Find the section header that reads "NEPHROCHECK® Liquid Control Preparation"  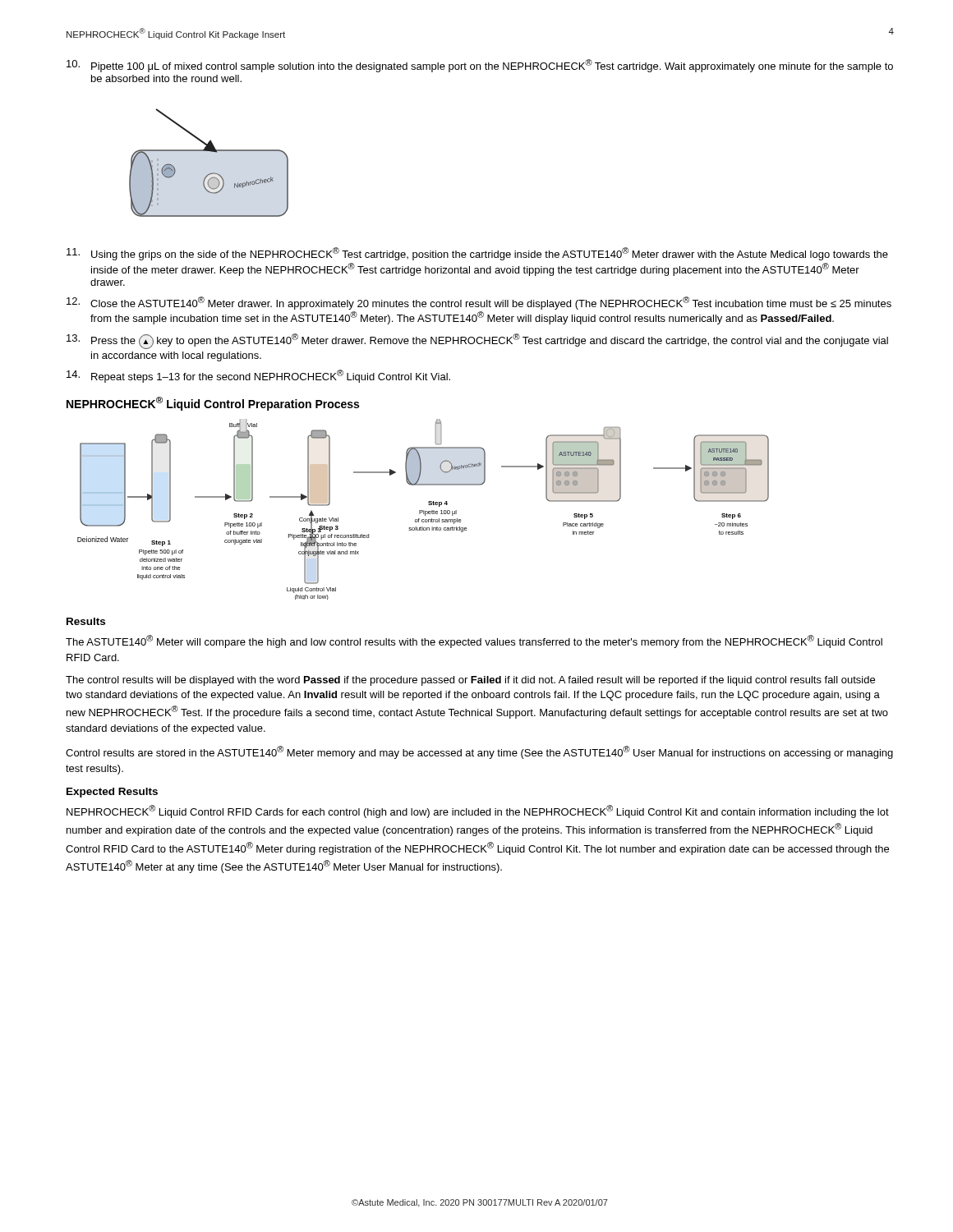(x=213, y=402)
